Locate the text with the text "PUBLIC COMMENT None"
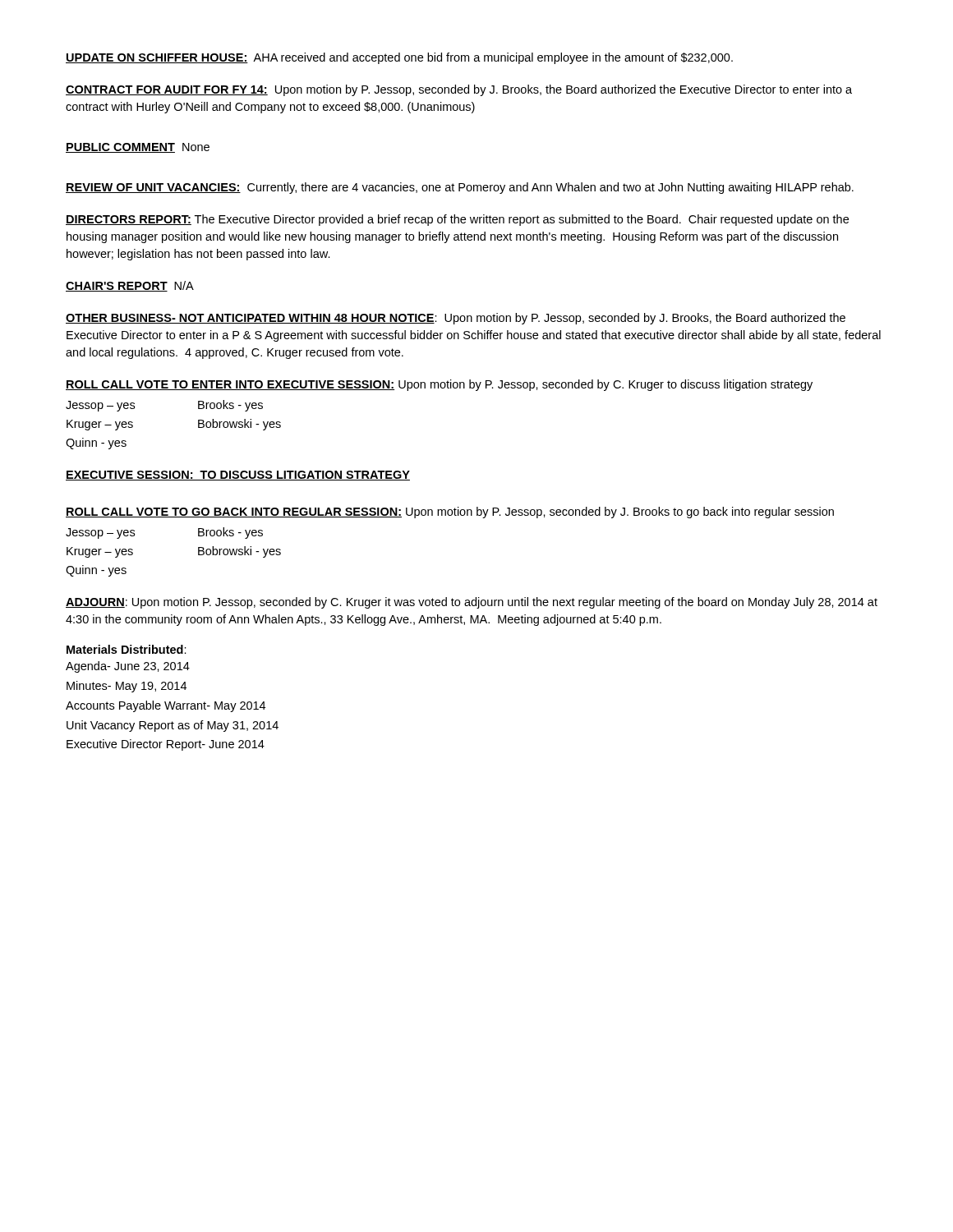This screenshot has width=953, height=1232. [138, 147]
